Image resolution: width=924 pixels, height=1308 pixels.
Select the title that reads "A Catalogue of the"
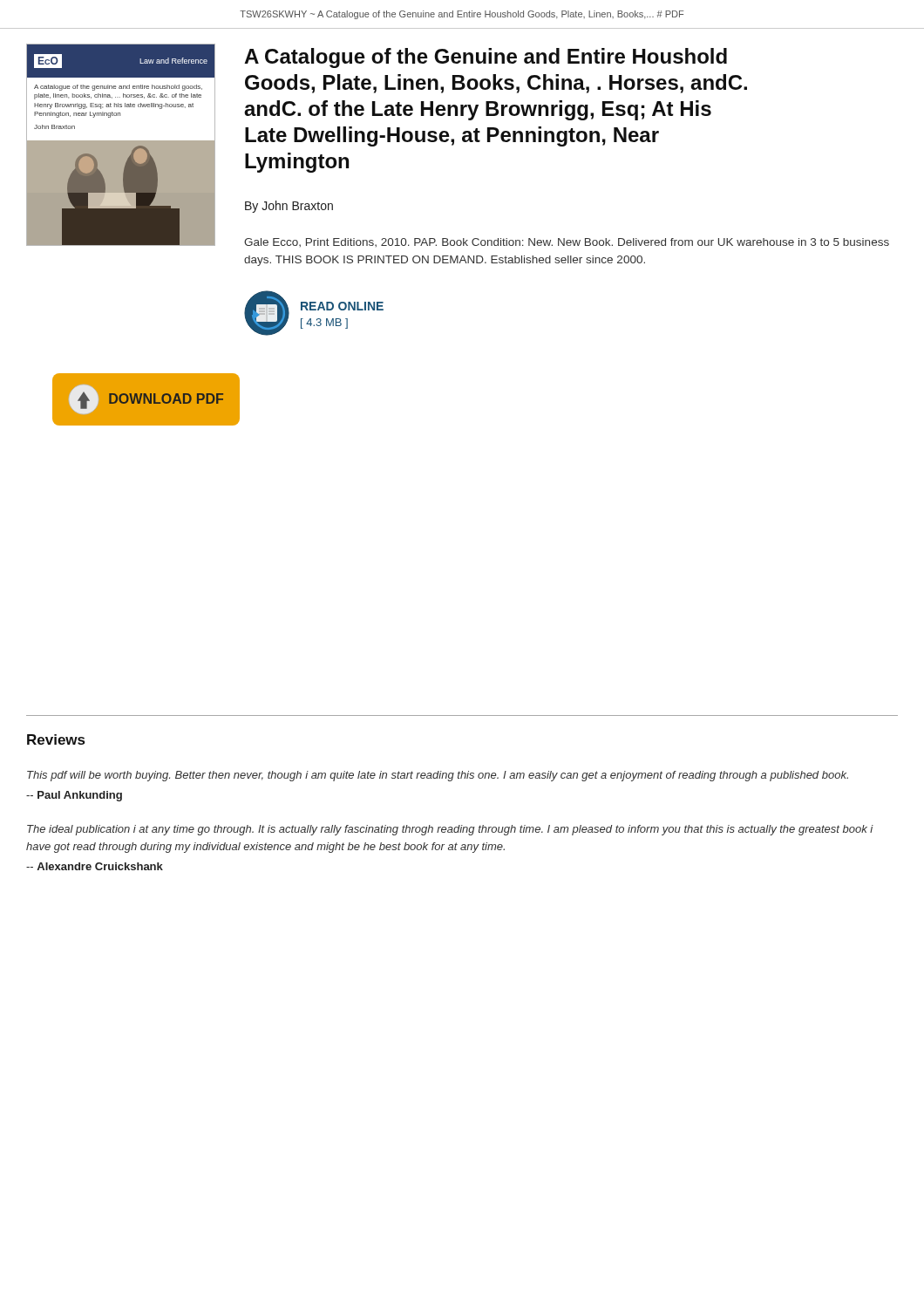click(x=496, y=109)
